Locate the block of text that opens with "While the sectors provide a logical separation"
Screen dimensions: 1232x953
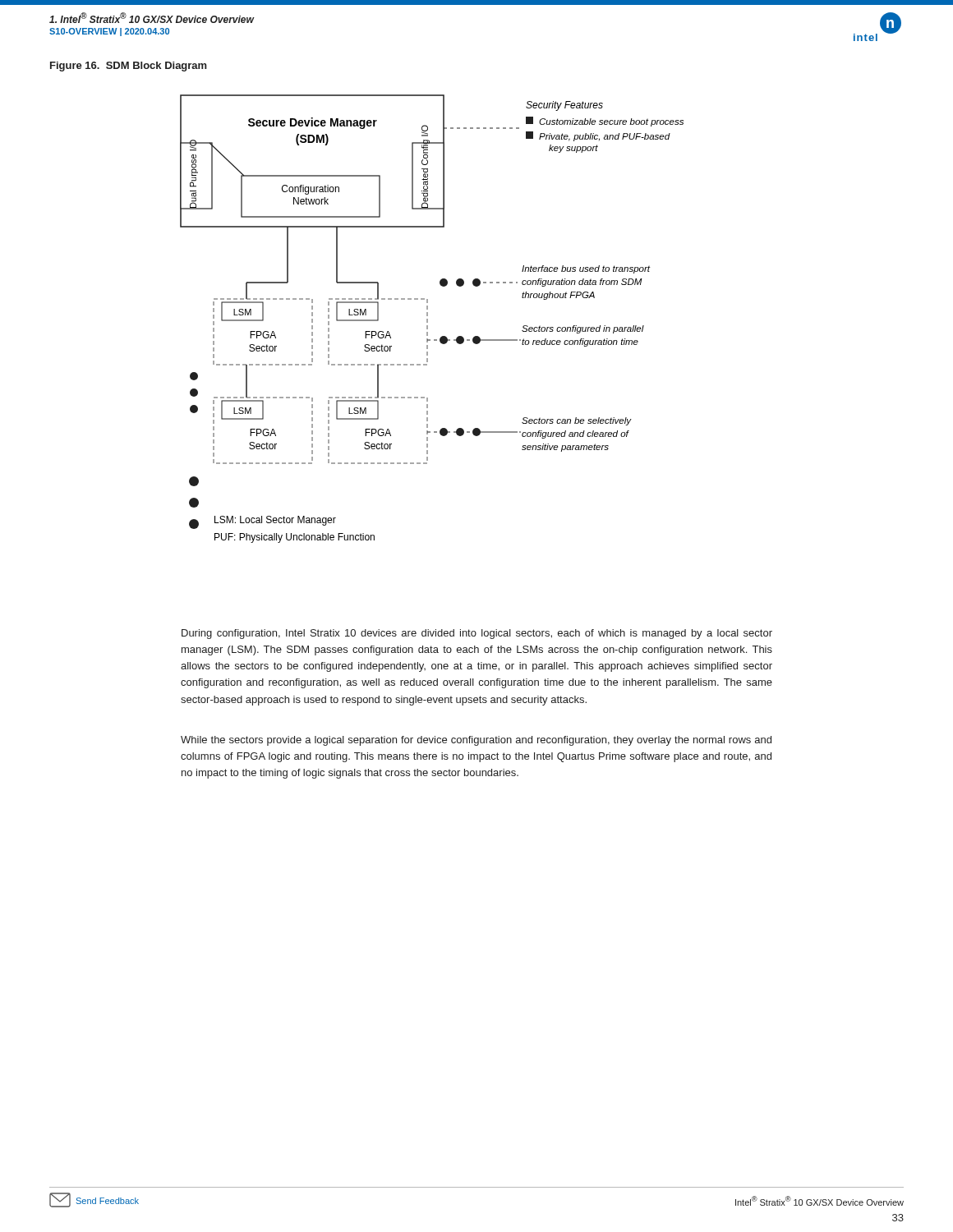coord(476,757)
